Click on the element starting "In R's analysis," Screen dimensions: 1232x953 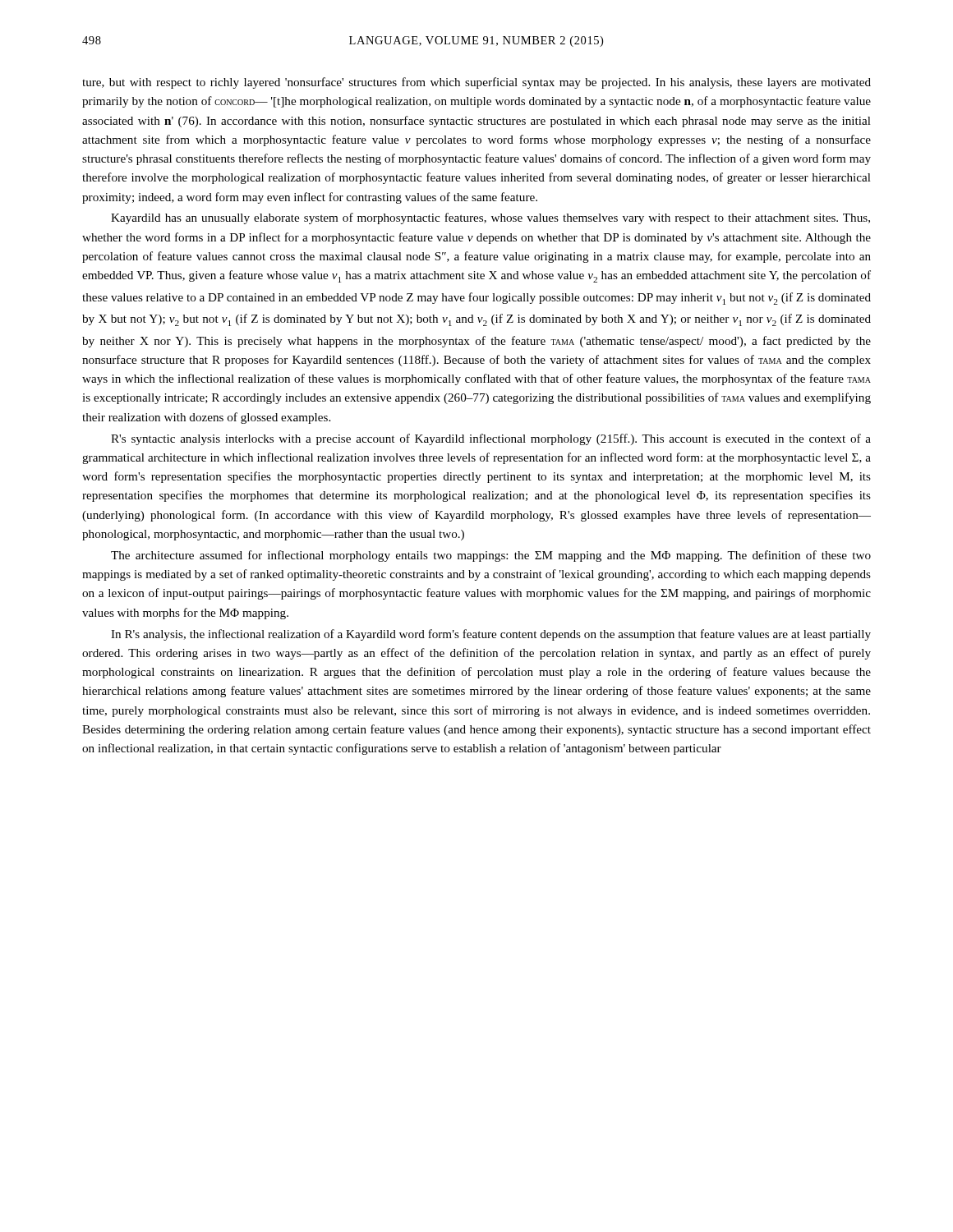pyautogui.click(x=476, y=691)
